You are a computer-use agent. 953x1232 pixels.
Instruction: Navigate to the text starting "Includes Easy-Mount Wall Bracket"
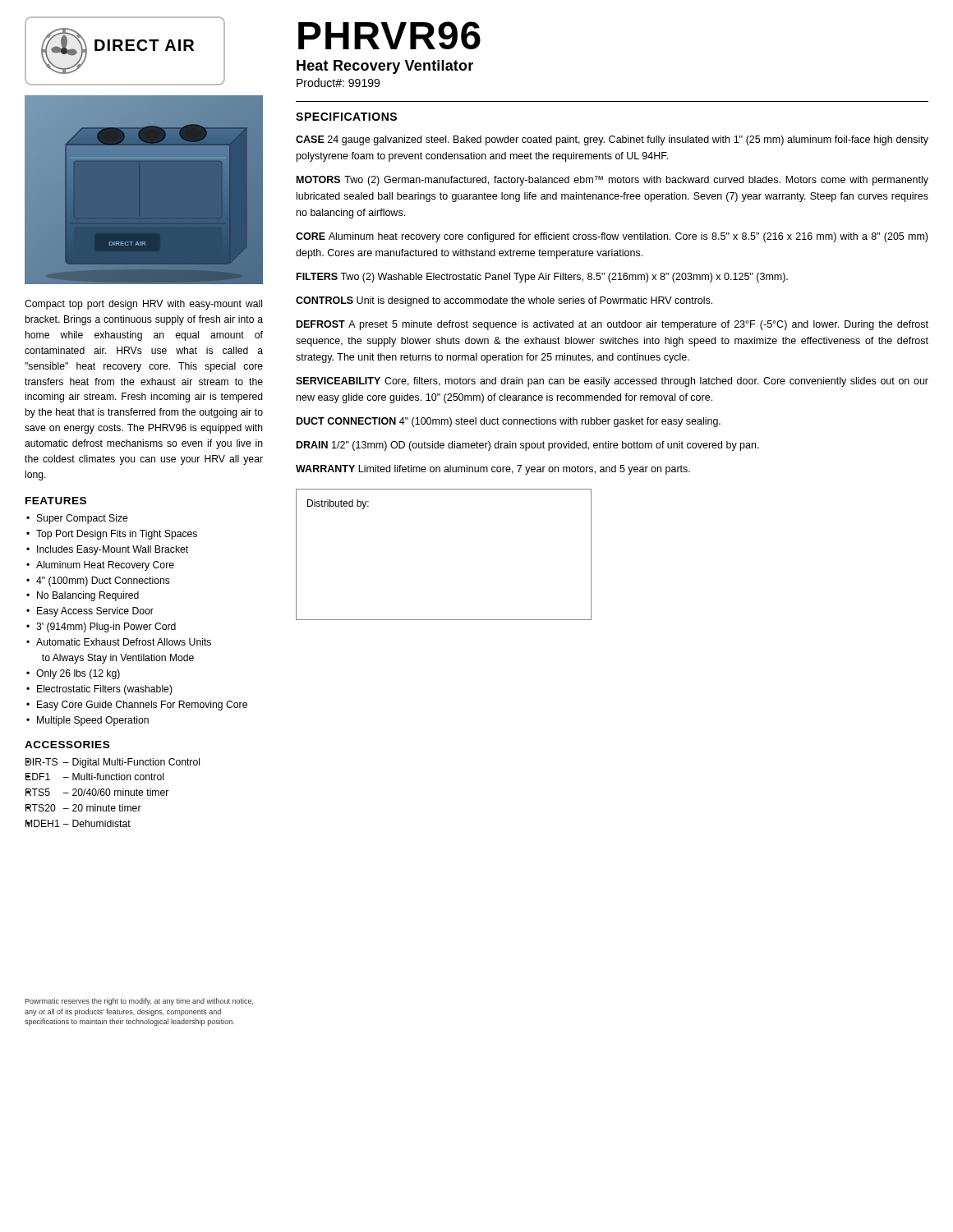(x=112, y=549)
